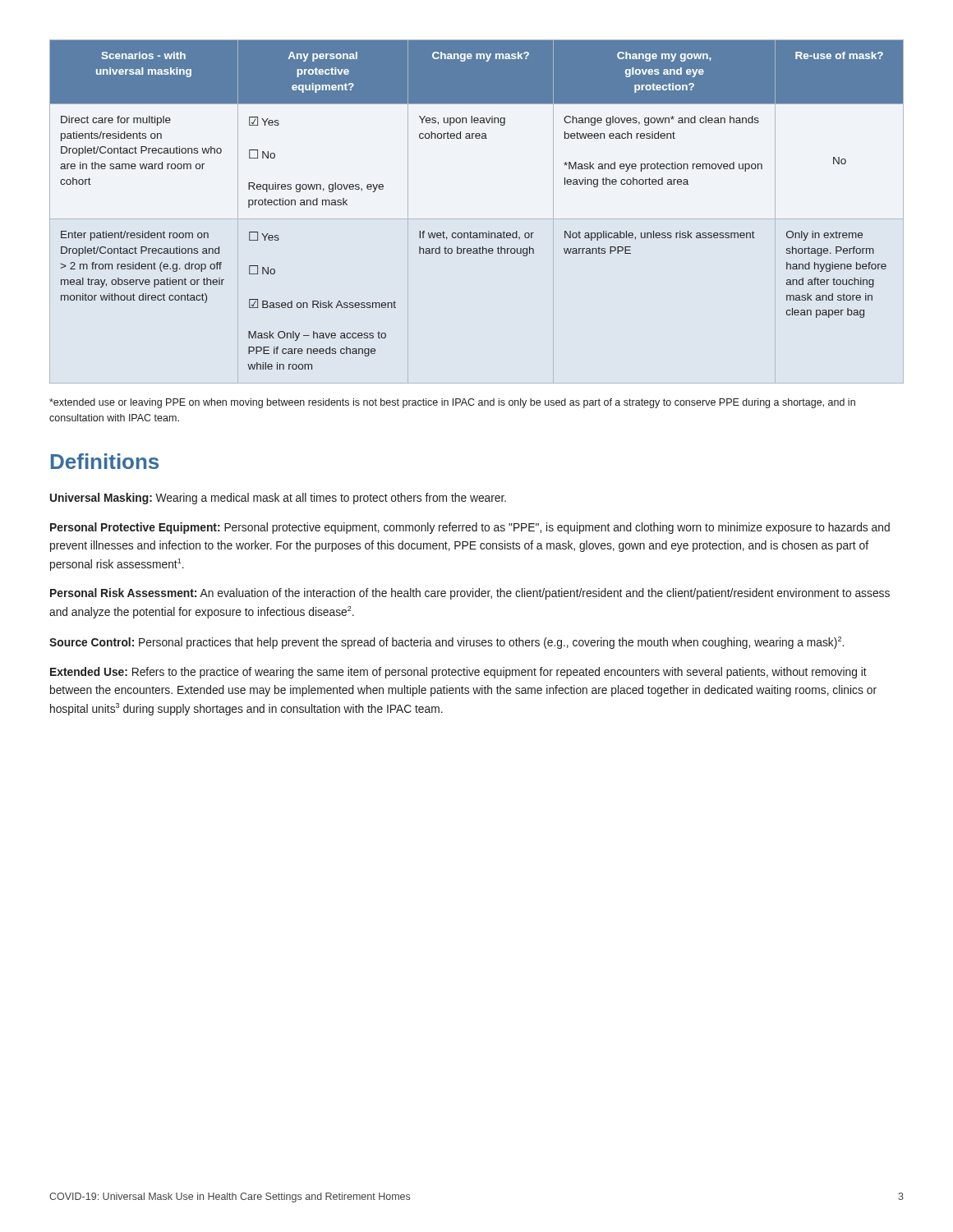Click on the table containing "Direct care for multiple"
Image resolution: width=953 pixels, height=1232 pixels.
pyautogui.click(x=476, y=212)
